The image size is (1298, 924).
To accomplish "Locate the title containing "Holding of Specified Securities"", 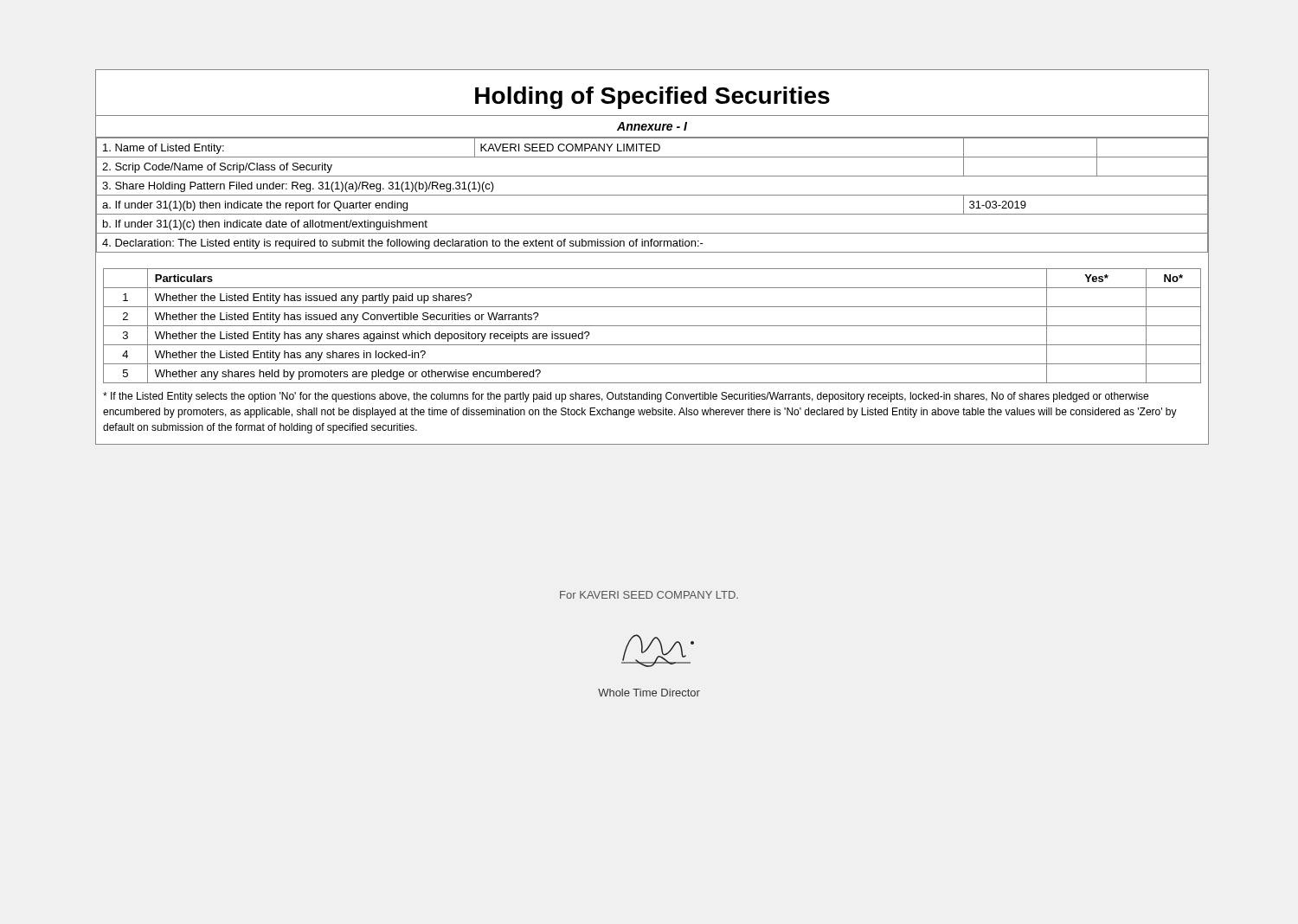I will click(652, 96).
